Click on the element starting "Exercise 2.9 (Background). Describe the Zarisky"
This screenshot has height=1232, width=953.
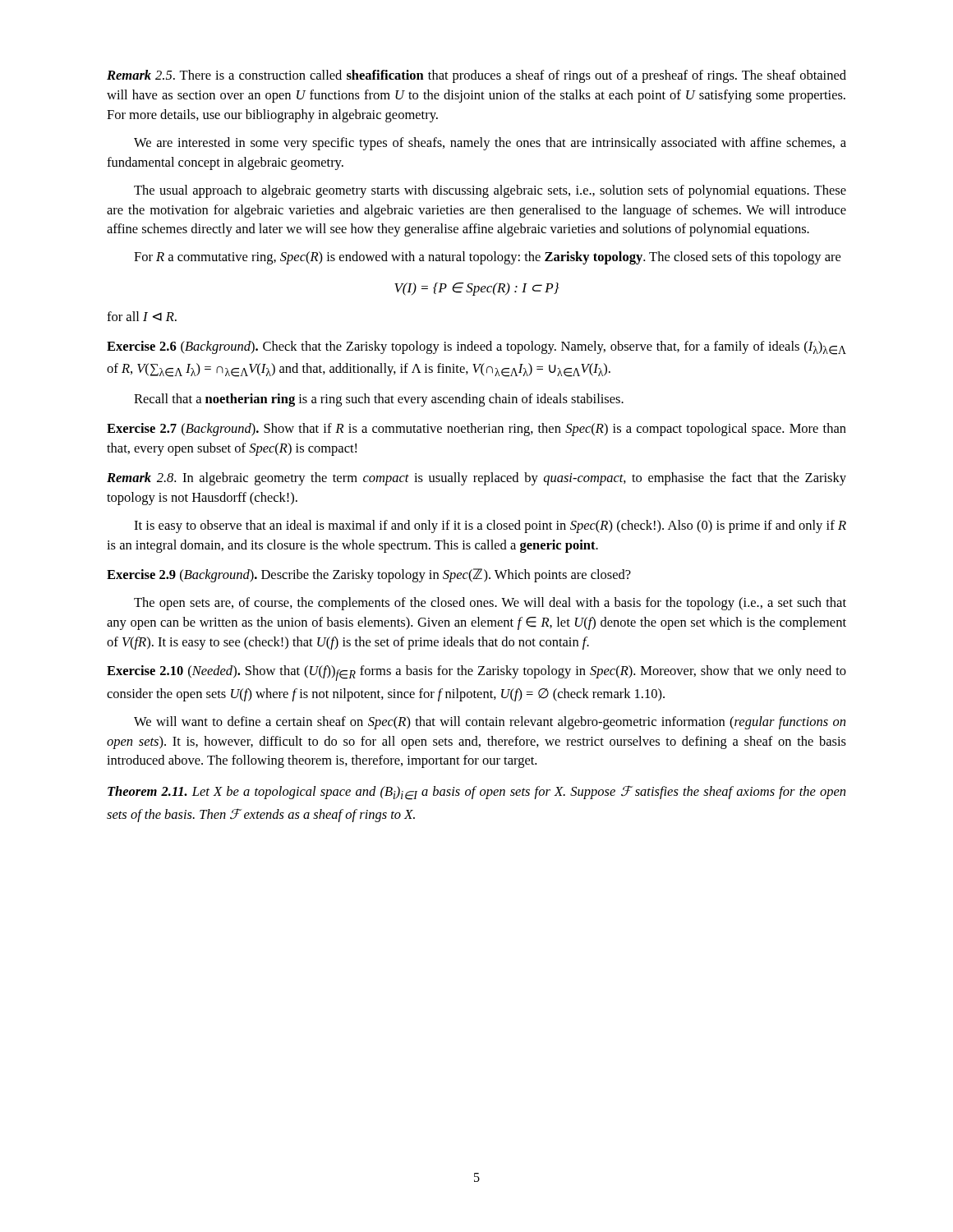tap(476, 575)
